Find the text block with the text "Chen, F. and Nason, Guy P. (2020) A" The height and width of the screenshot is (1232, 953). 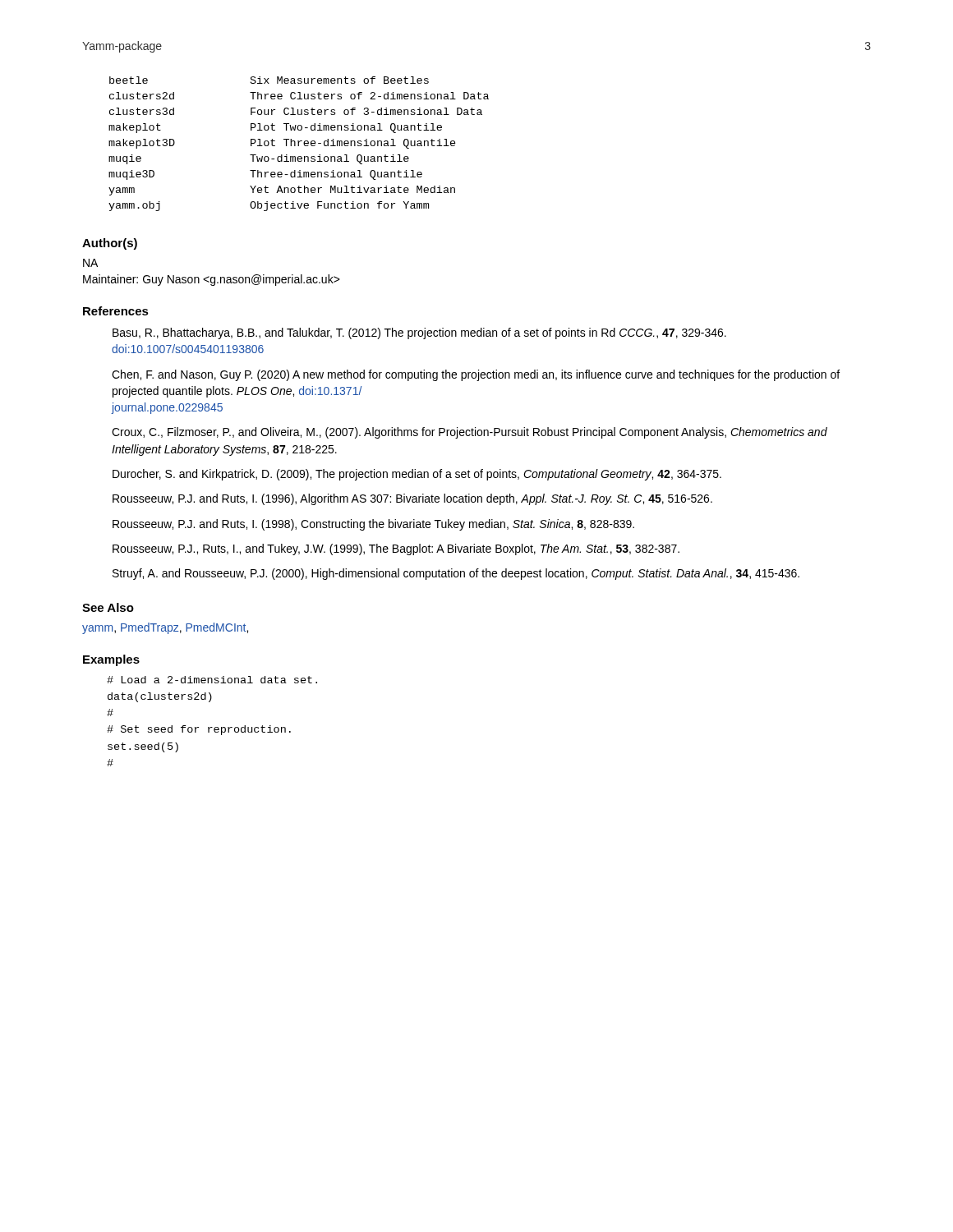pyautogui.click(x=476, y=391)
